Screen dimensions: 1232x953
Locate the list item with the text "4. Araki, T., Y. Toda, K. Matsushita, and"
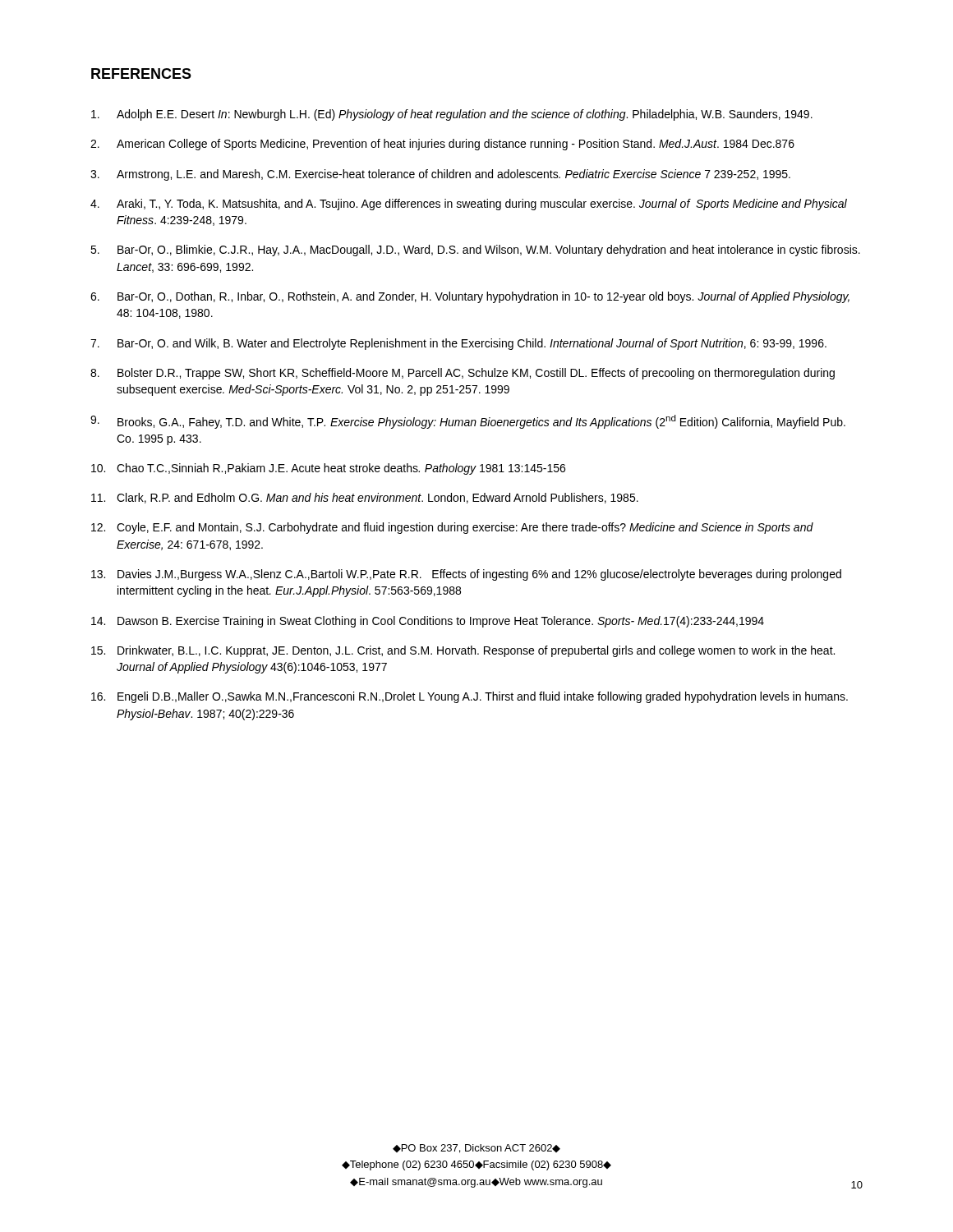[x=476, y=212]
